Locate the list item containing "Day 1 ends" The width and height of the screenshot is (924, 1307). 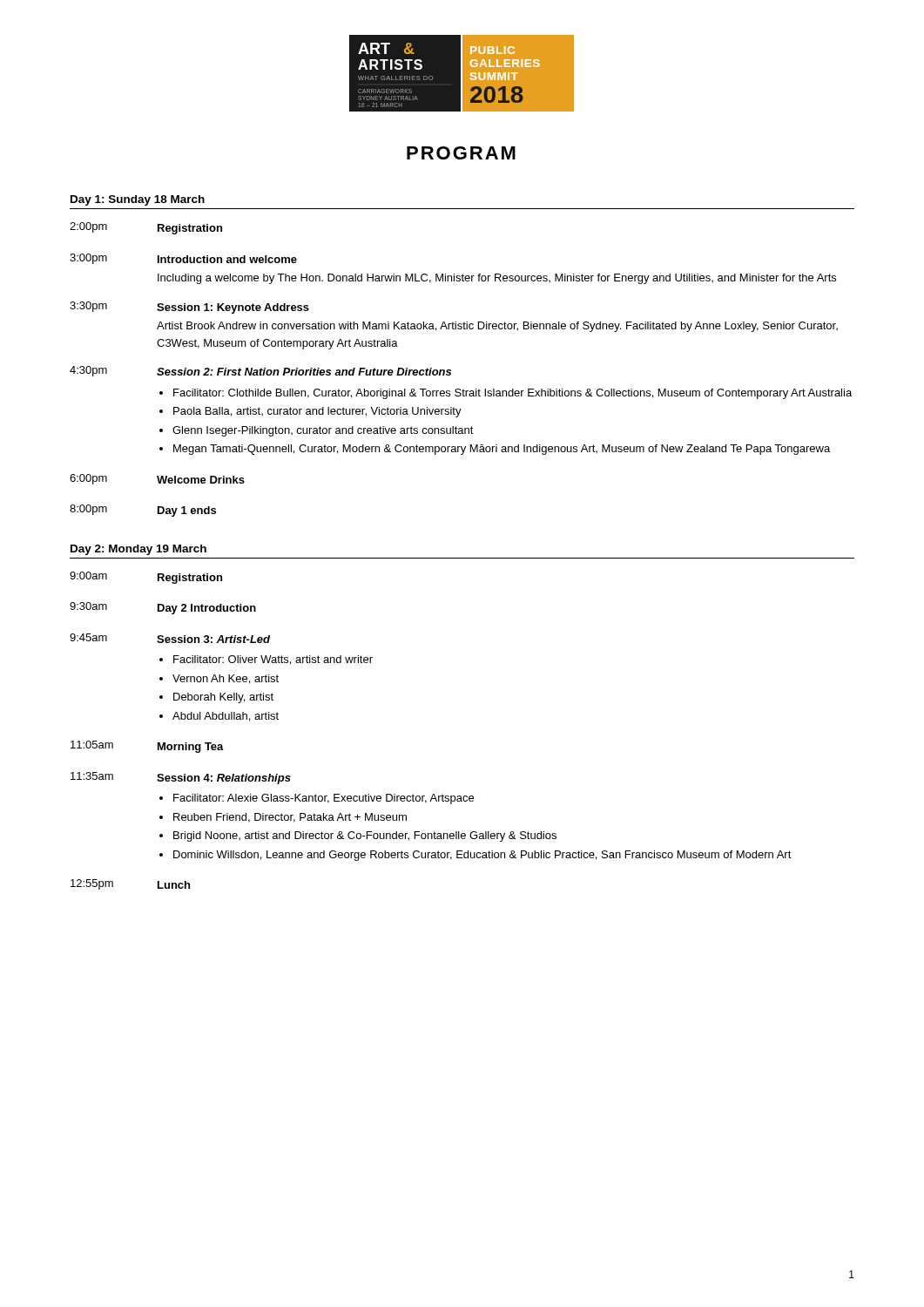click(x=187, y=511)
